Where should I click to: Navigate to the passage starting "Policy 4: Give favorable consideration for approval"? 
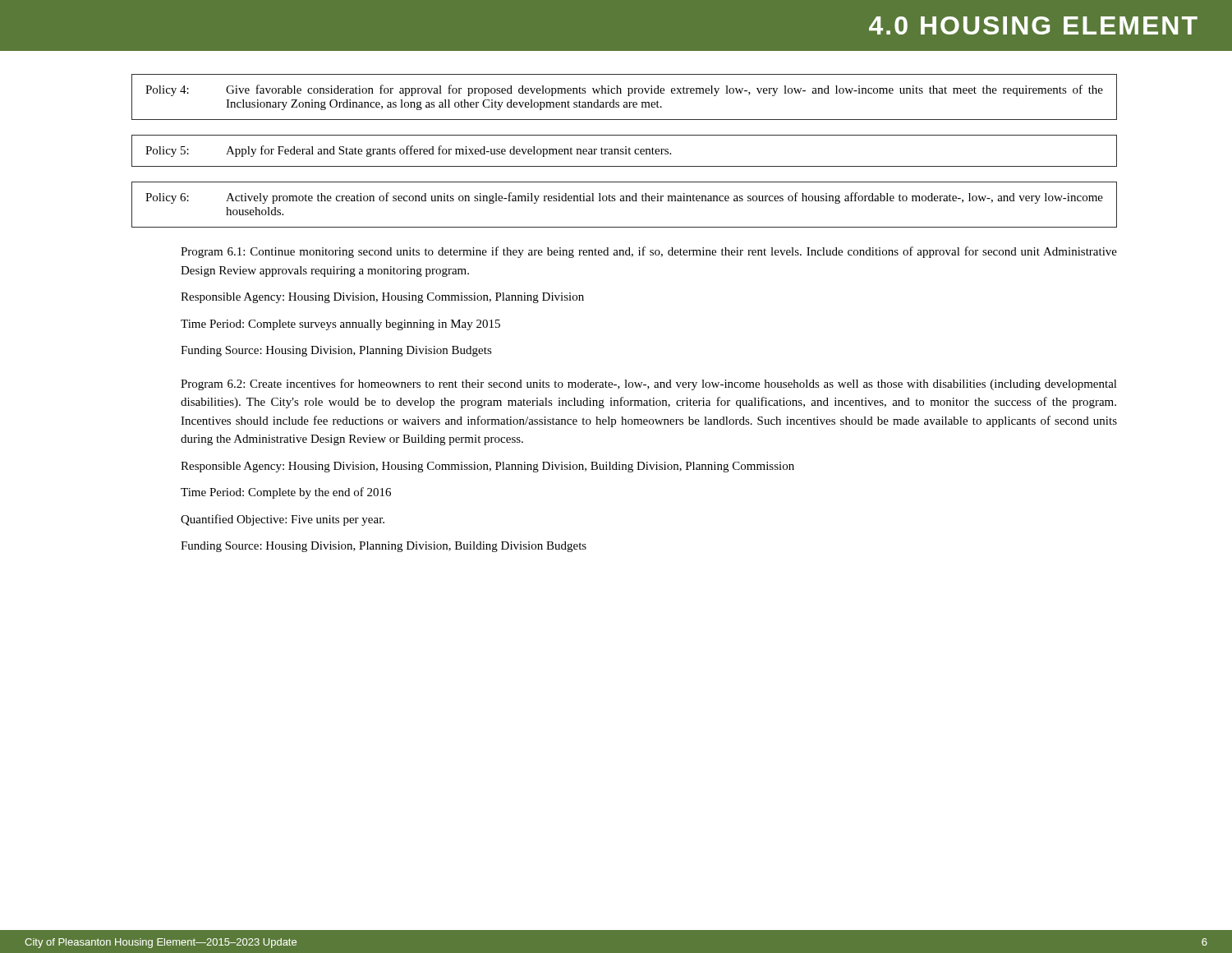click(624, 97)
